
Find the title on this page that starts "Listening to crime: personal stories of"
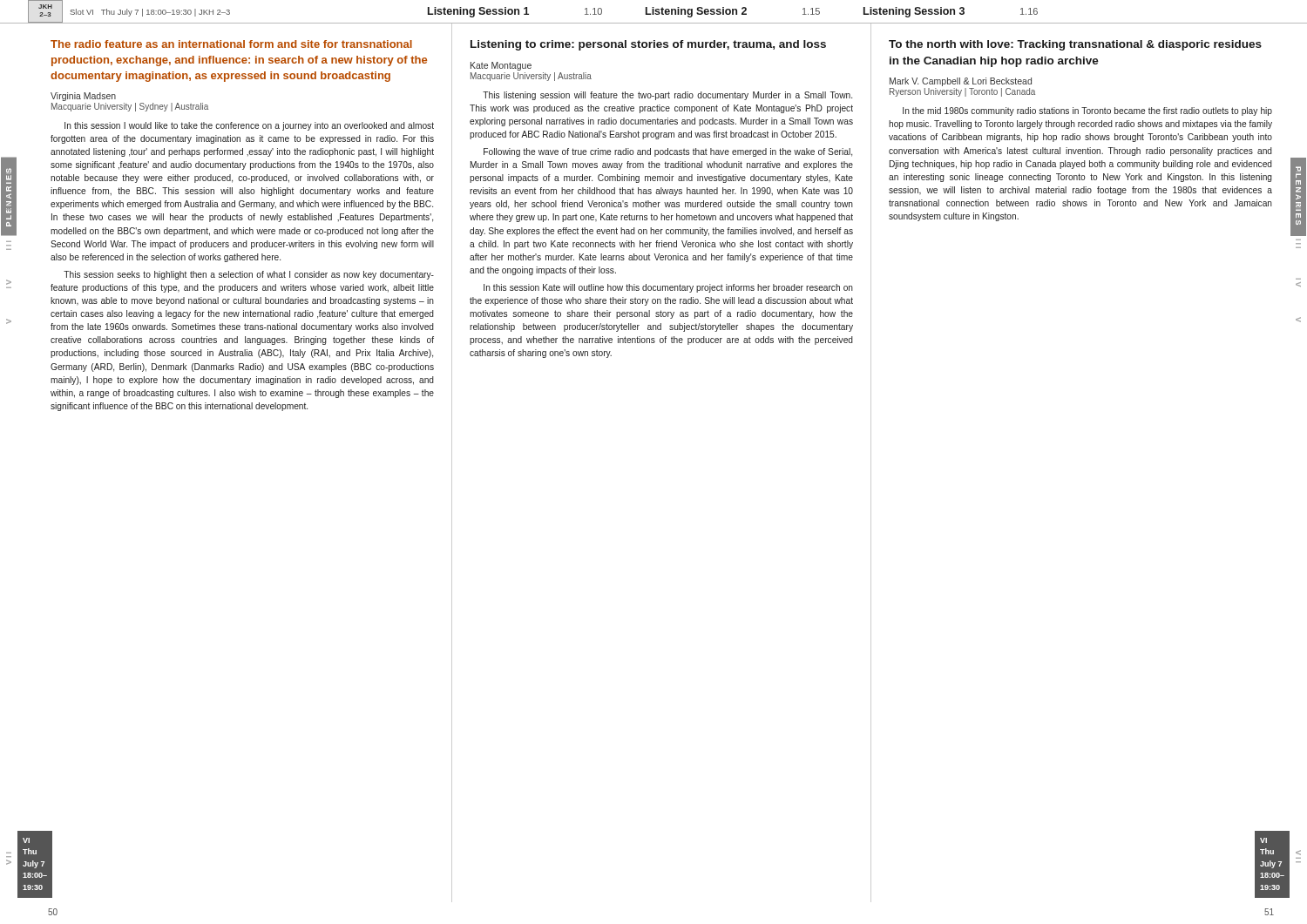tap(648, 44)
